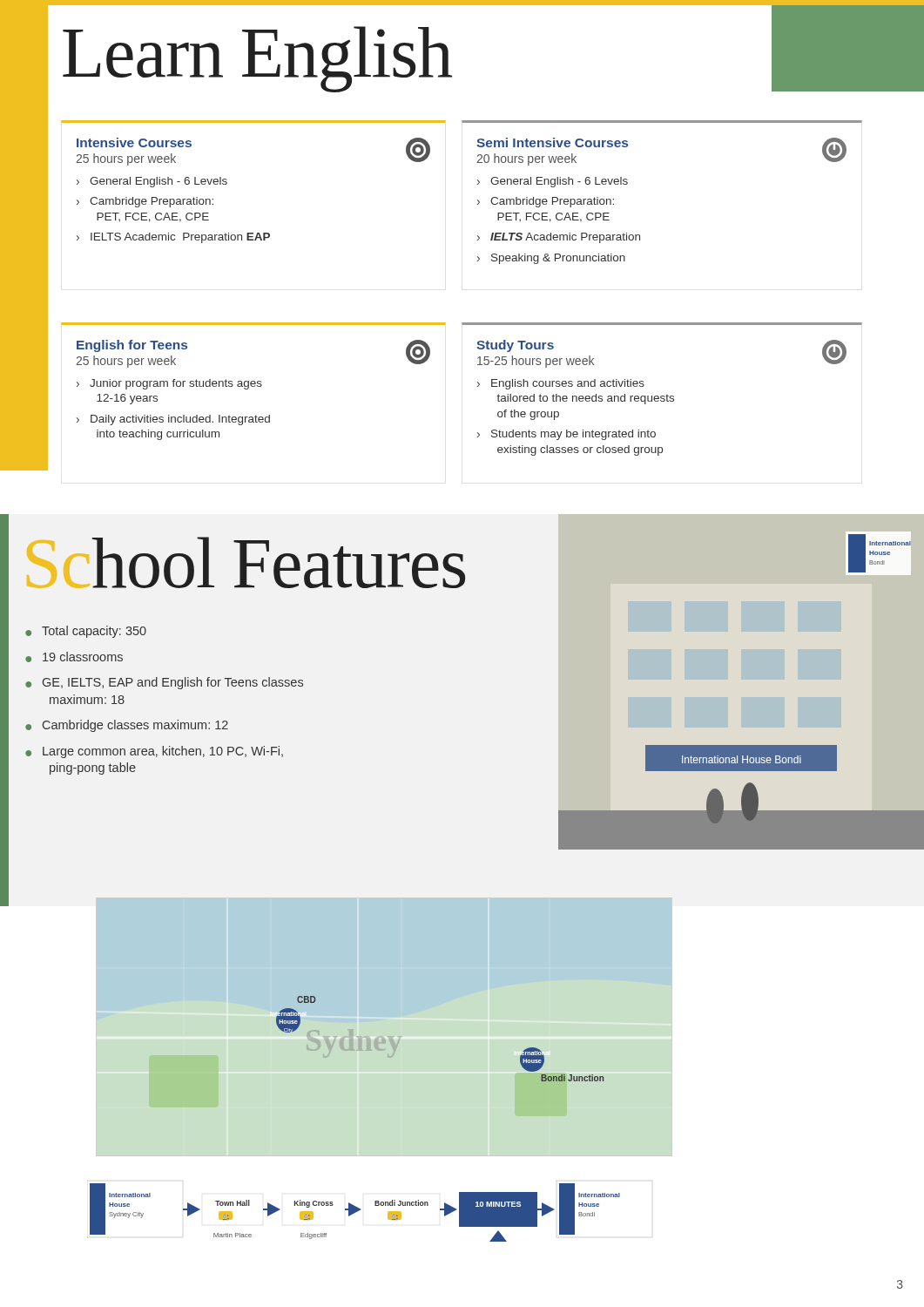
Task: Locate the section header containing "Study Tours 15-25 hours"
Action: tap(662, 398)
